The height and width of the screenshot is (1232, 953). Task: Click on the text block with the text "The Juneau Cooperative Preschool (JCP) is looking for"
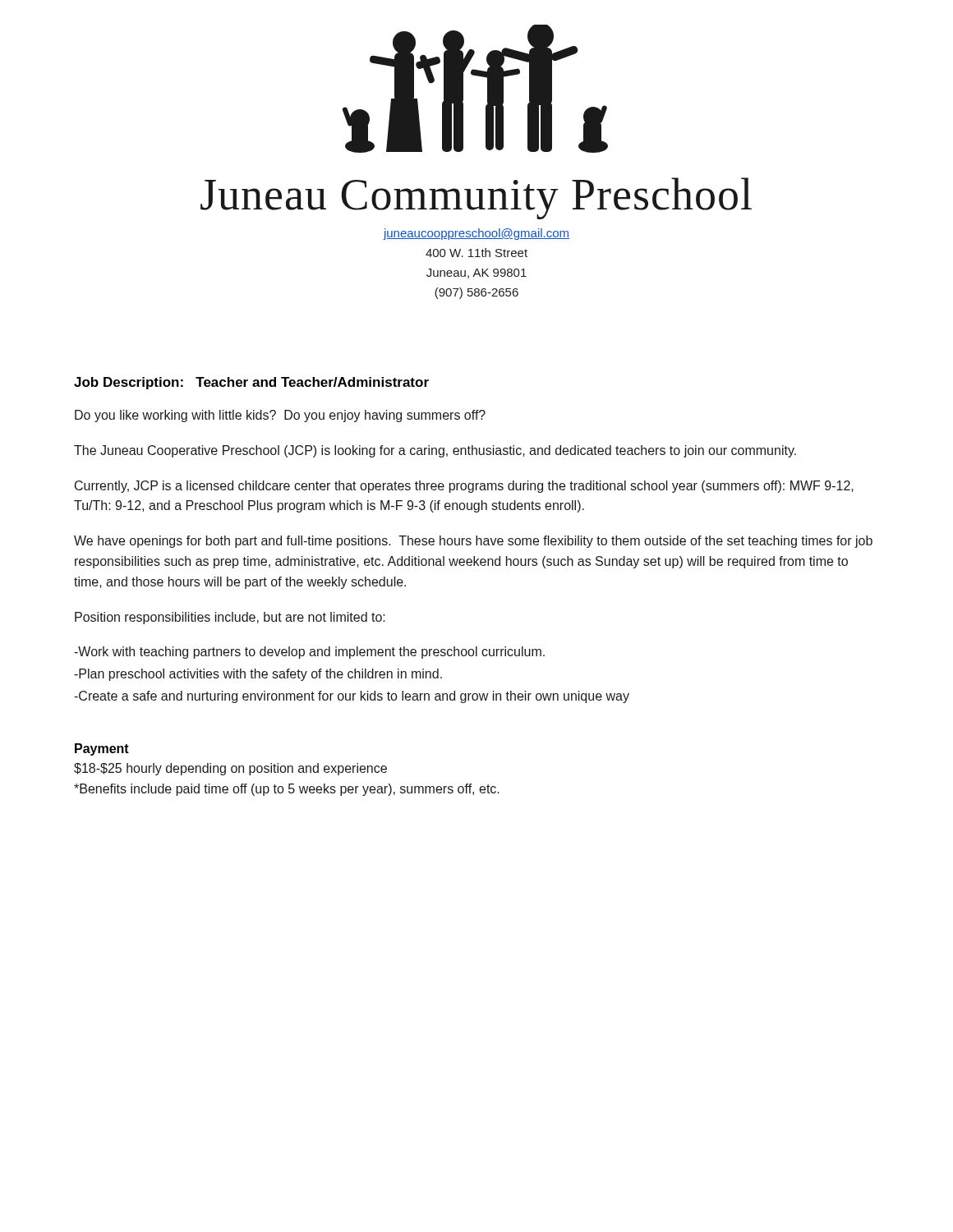click(436, 450)
